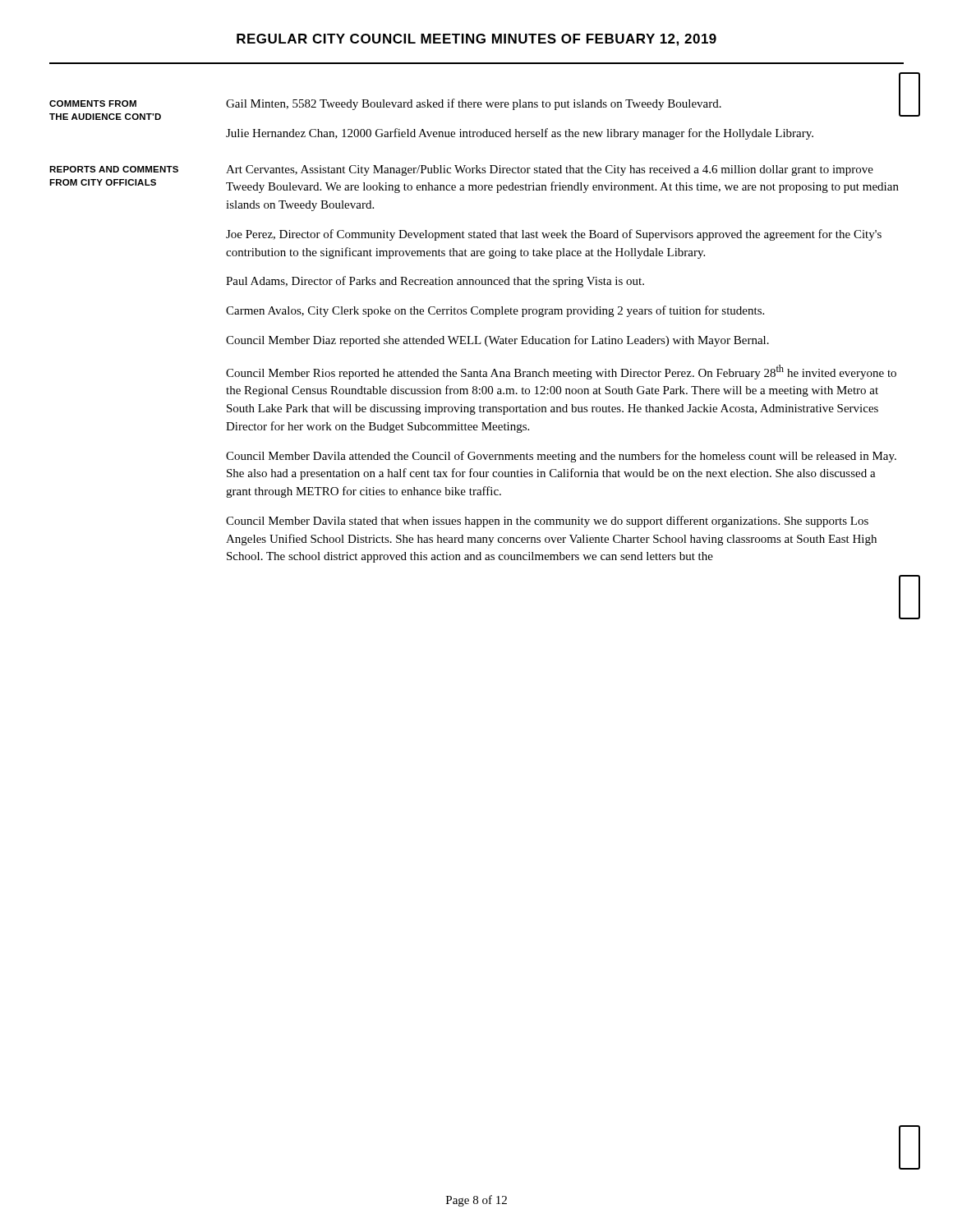Navigate to the block starting "COMMENTS FROMTHE AUDIENCE CONT'D"

(105, 110)
